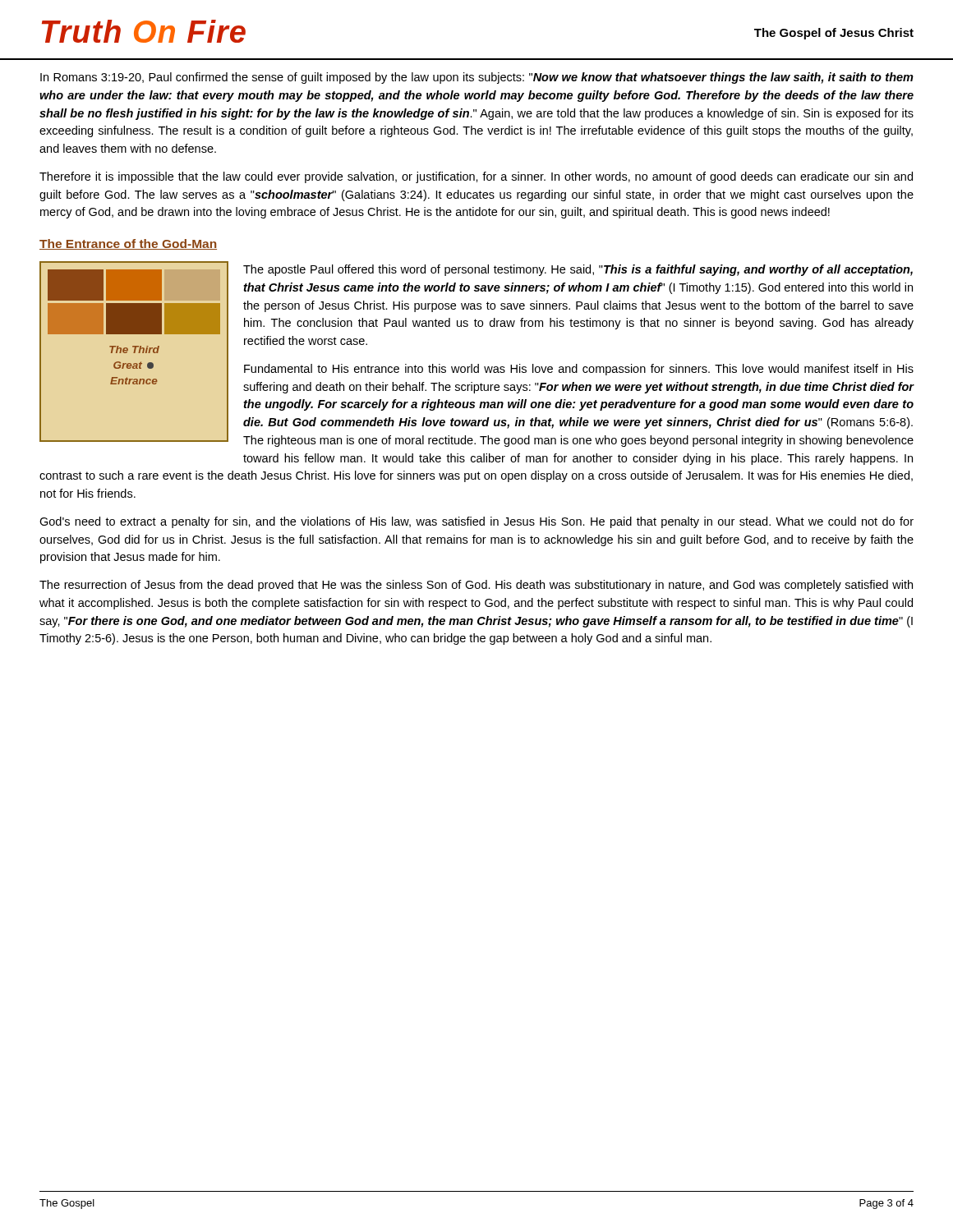Find a illustration
Viewport: 953px width, 1232px height.
134,352
